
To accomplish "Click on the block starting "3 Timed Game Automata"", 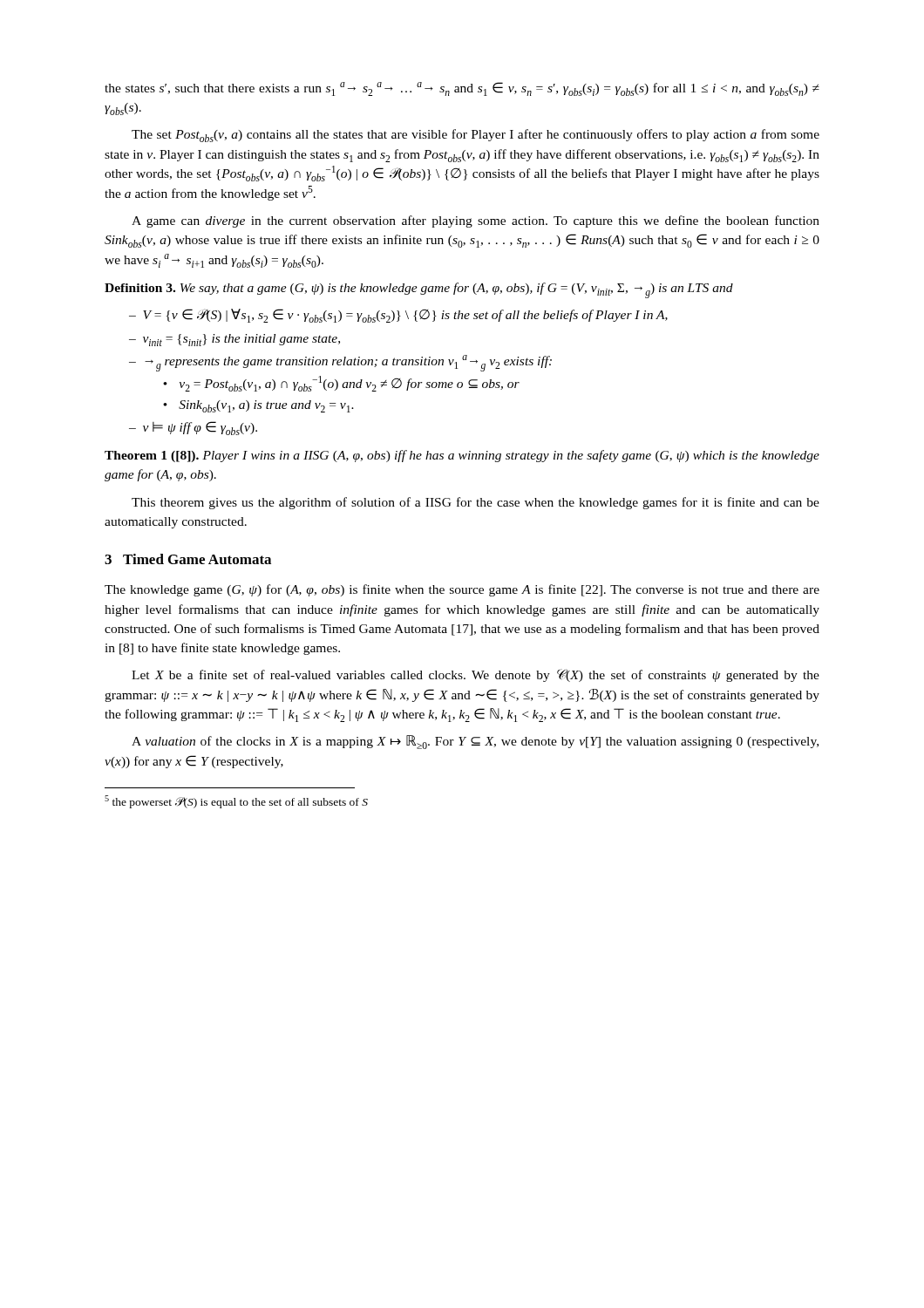I will point(188,559).
